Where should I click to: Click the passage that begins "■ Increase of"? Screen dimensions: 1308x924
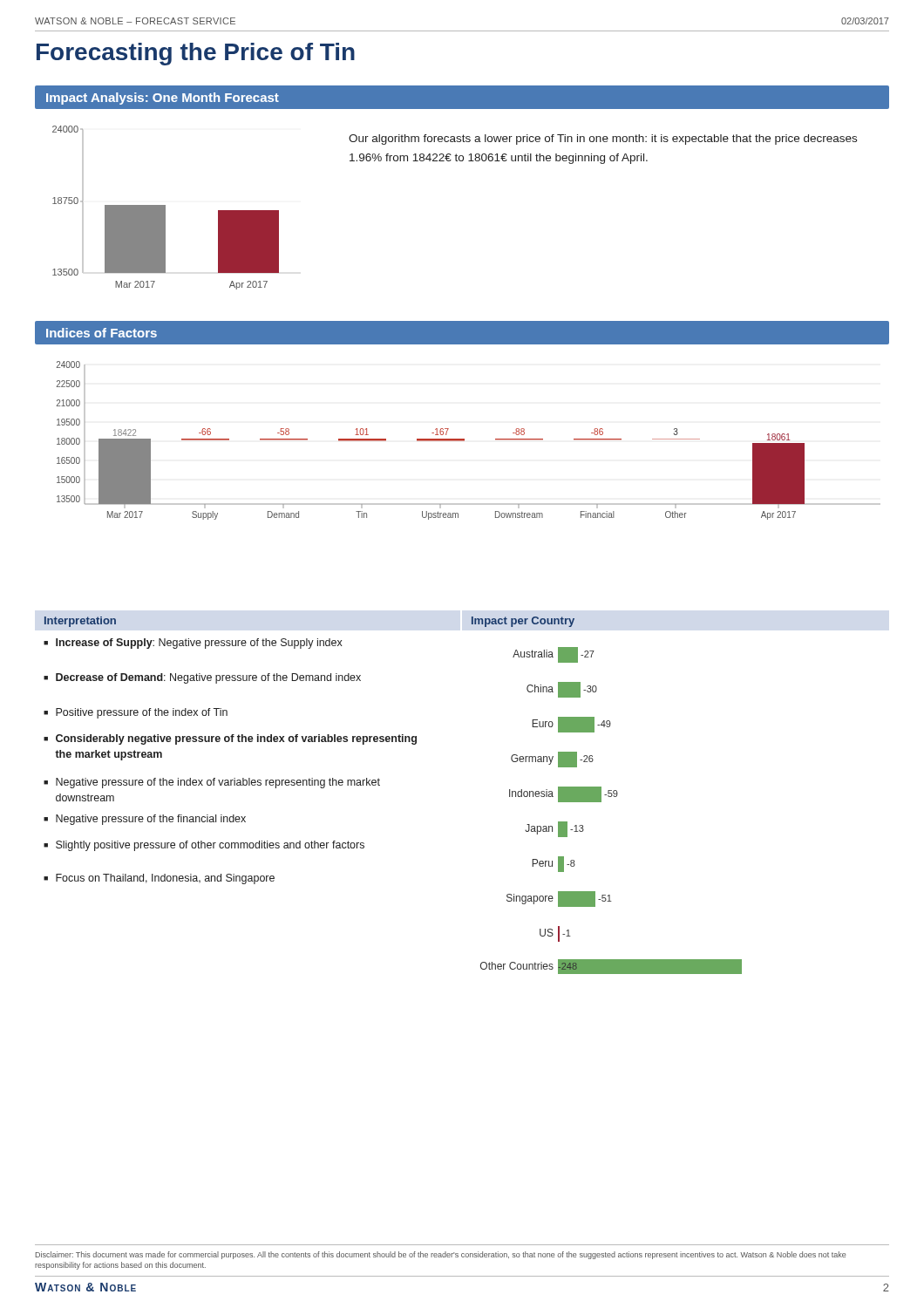click(x=193, y=643)
